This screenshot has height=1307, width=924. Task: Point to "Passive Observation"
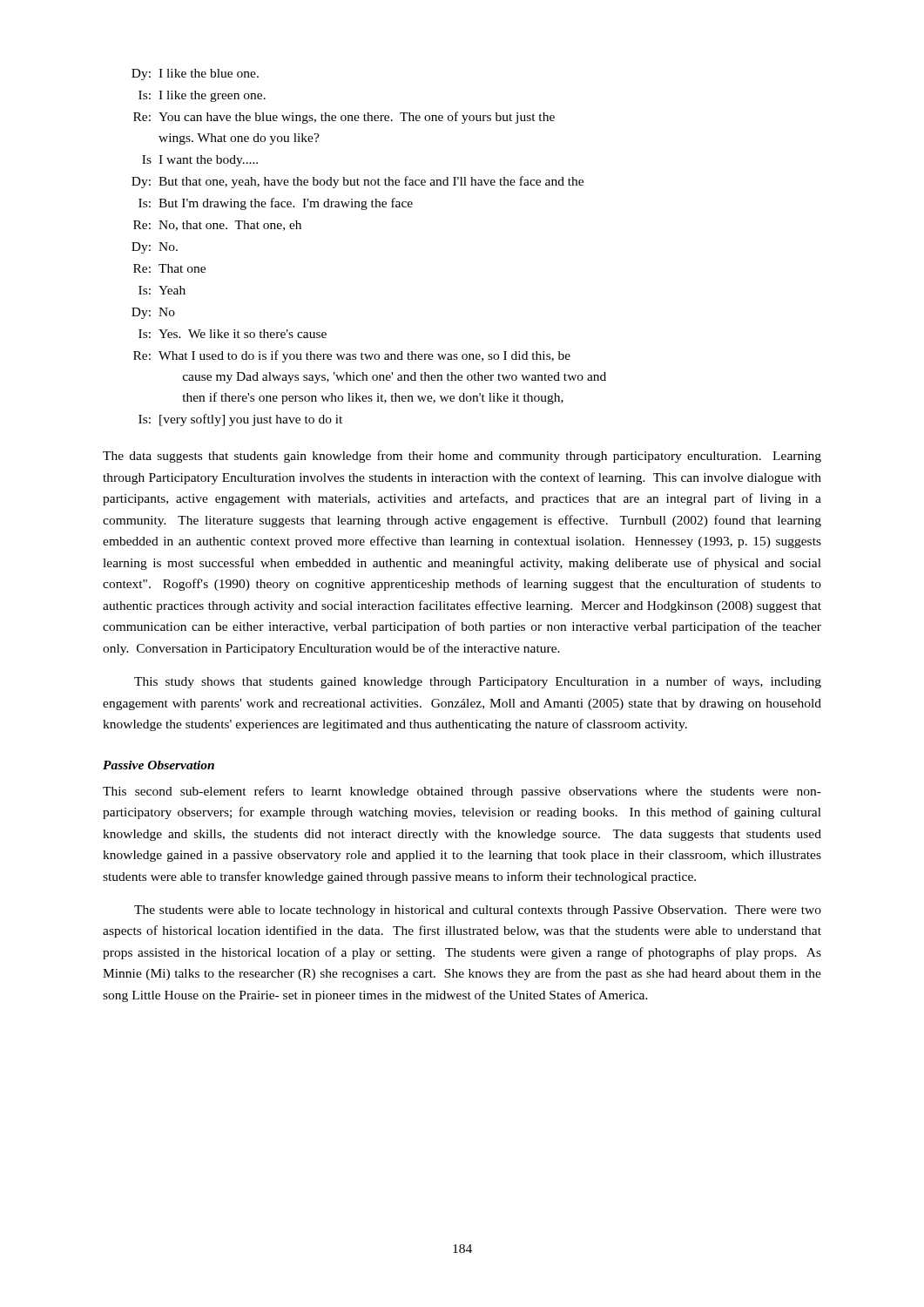tap(159, 764)
